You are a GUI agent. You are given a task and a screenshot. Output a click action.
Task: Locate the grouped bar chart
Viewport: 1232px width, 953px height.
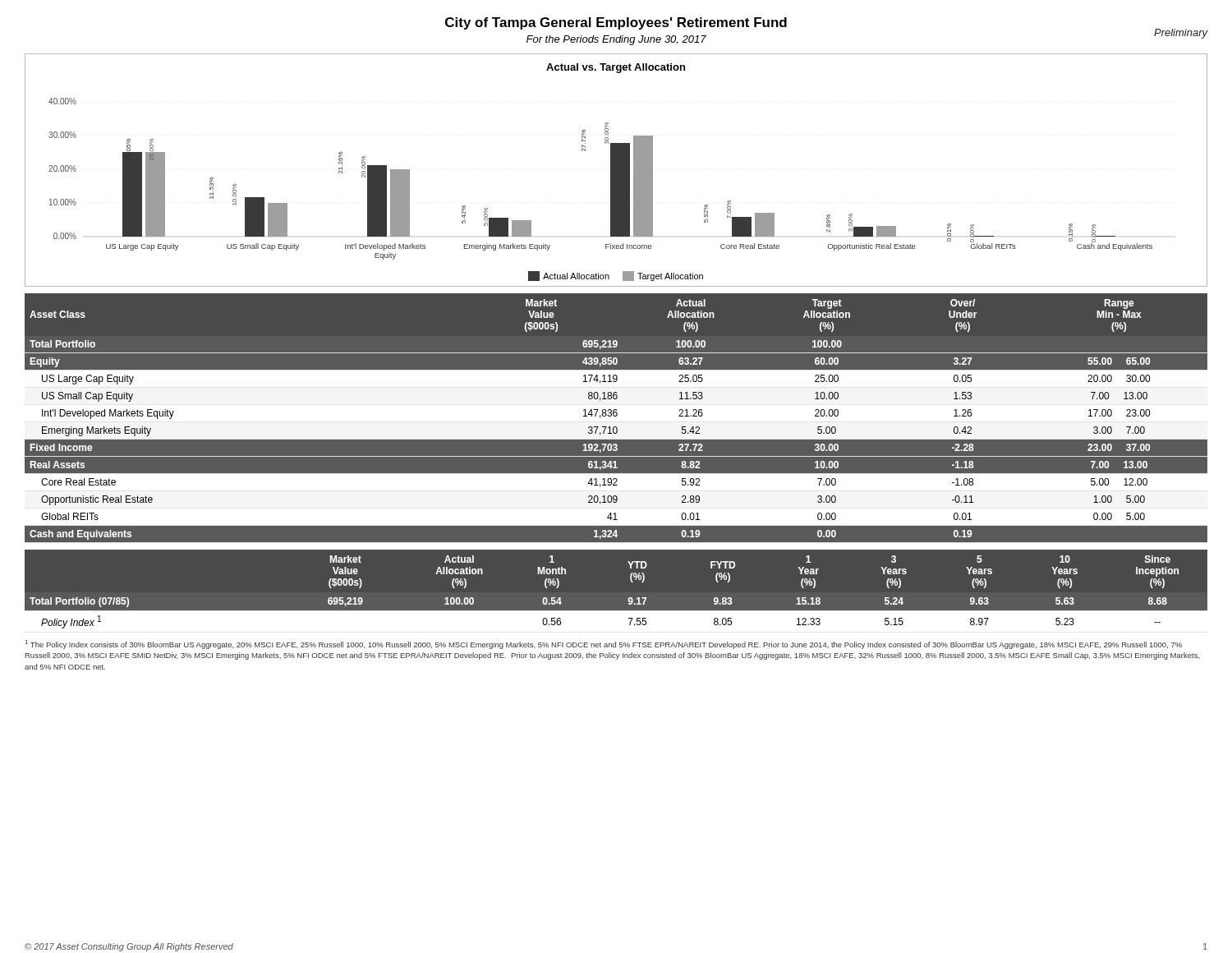pyautogui.click(x=616, y=170)
